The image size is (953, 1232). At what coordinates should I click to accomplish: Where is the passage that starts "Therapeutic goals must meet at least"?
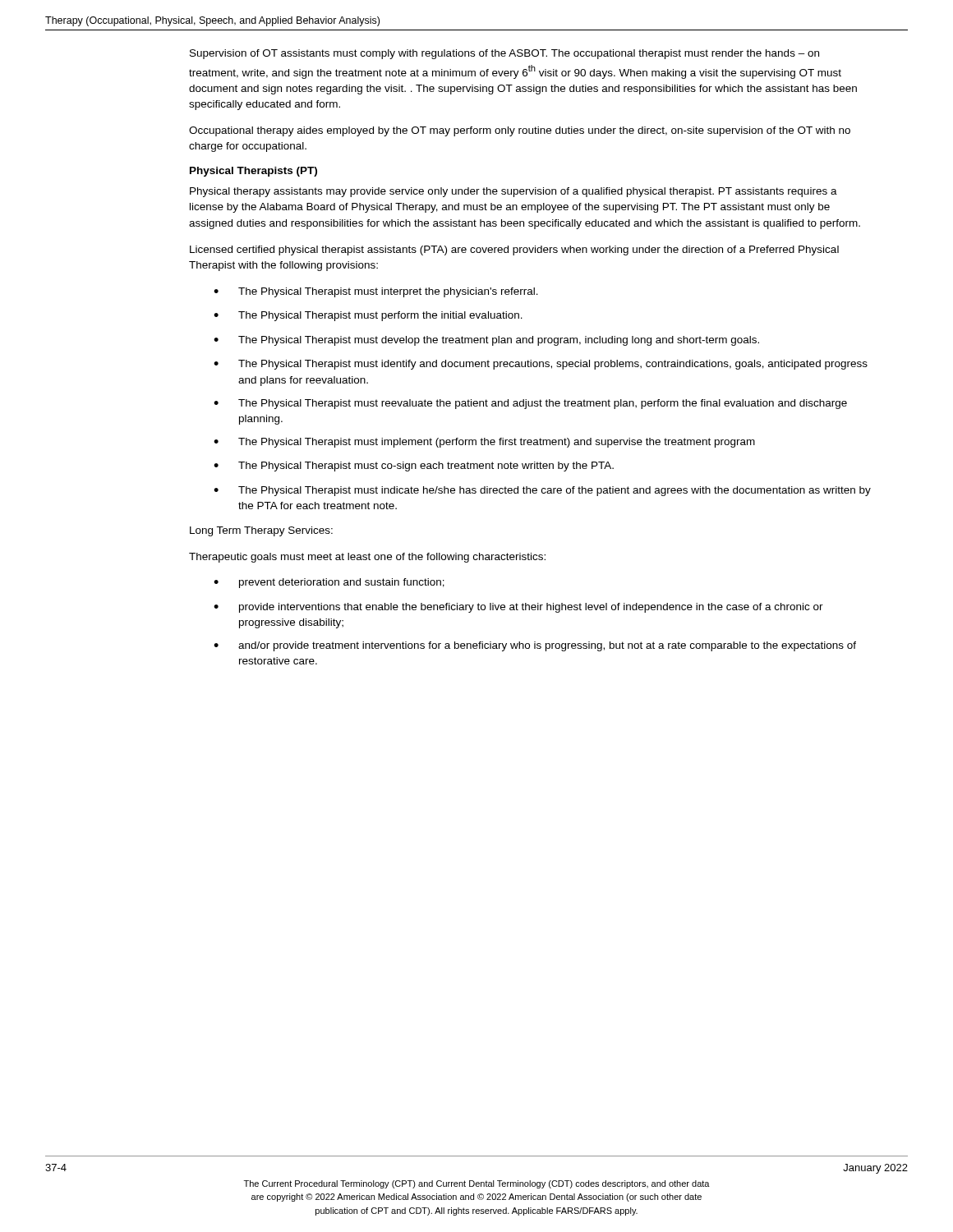pos(368,556)
